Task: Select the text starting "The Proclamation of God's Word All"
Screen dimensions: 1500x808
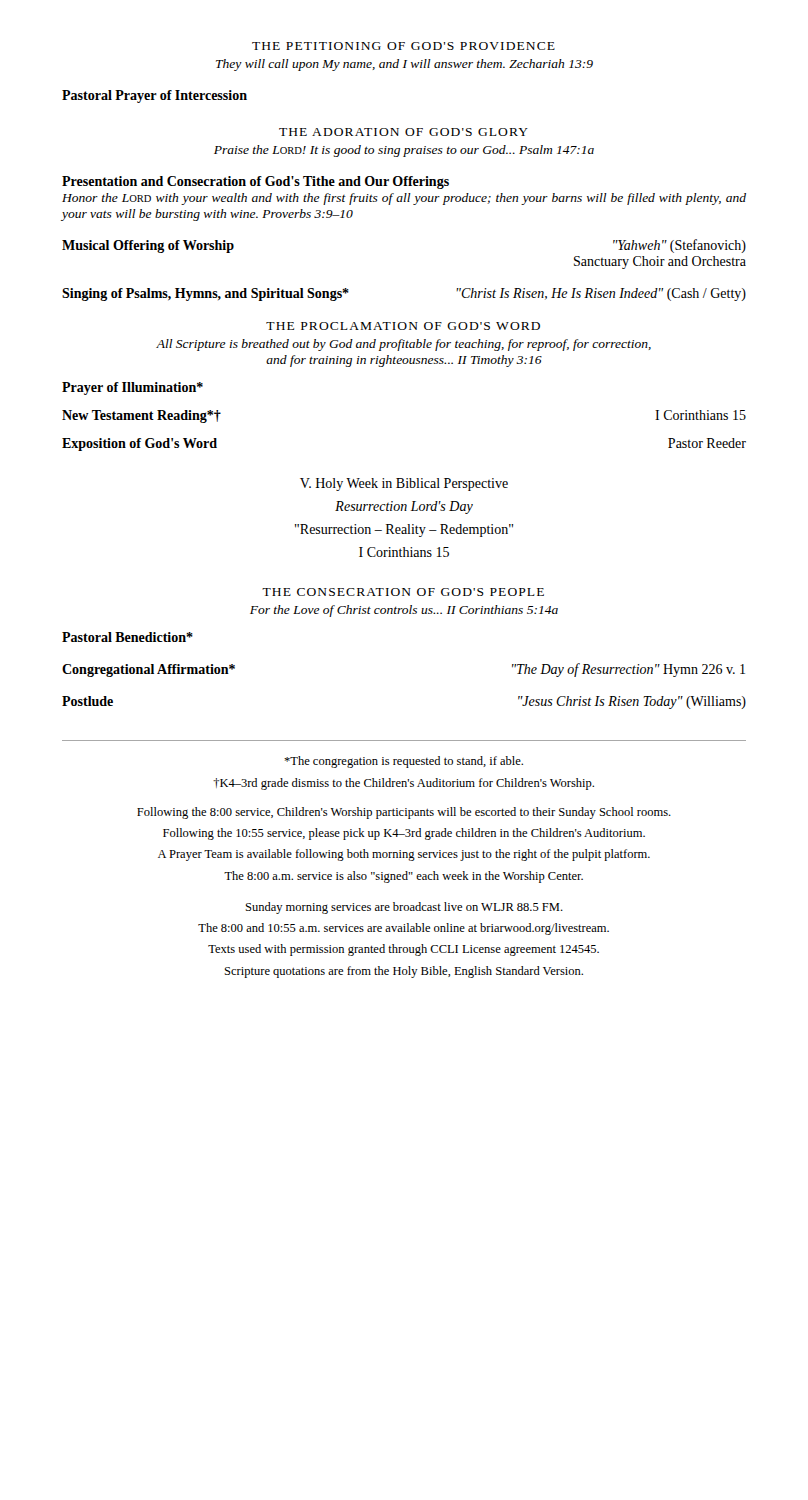Action: [x=404, y=343]
